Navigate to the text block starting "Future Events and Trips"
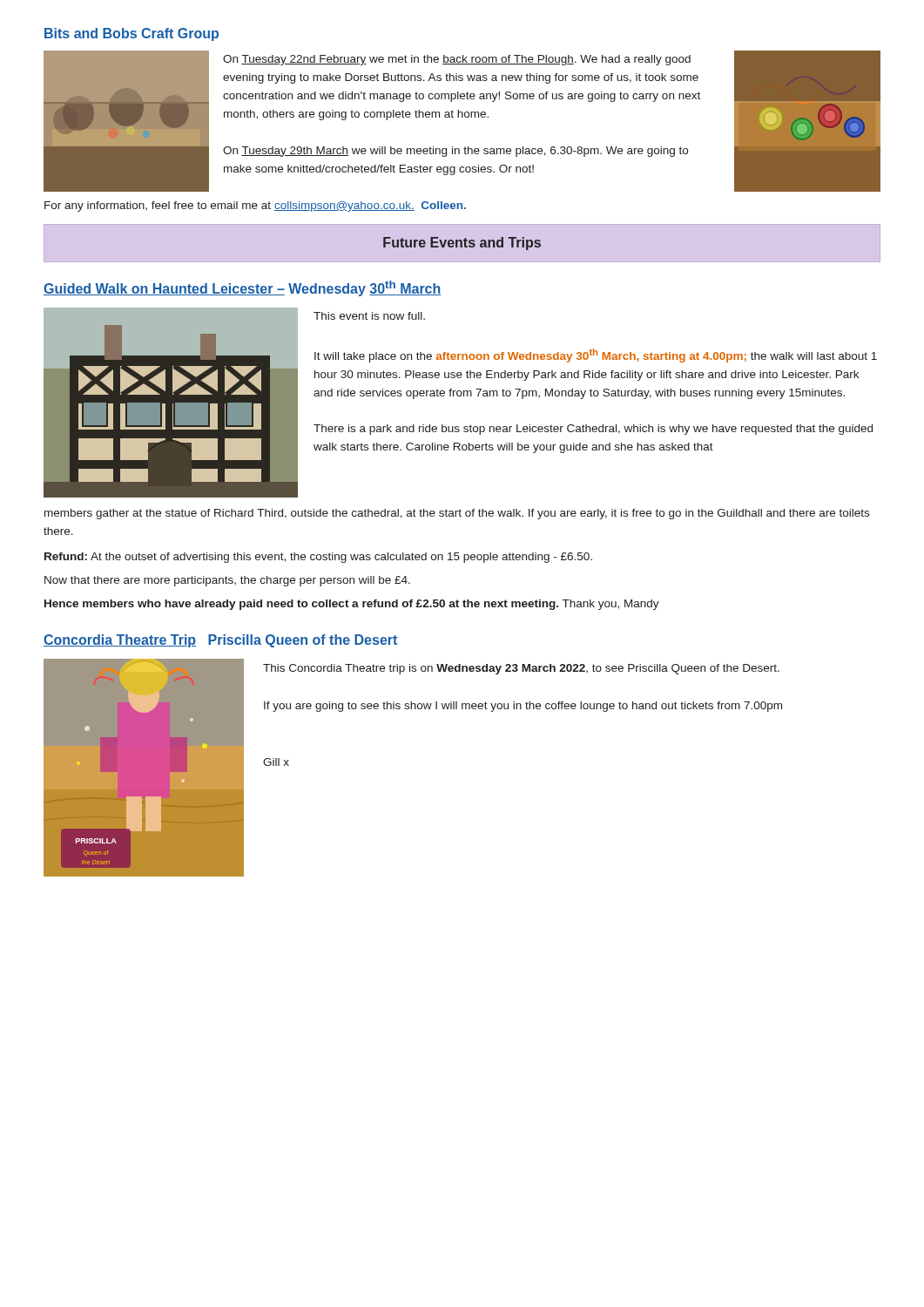 point(462,243)
